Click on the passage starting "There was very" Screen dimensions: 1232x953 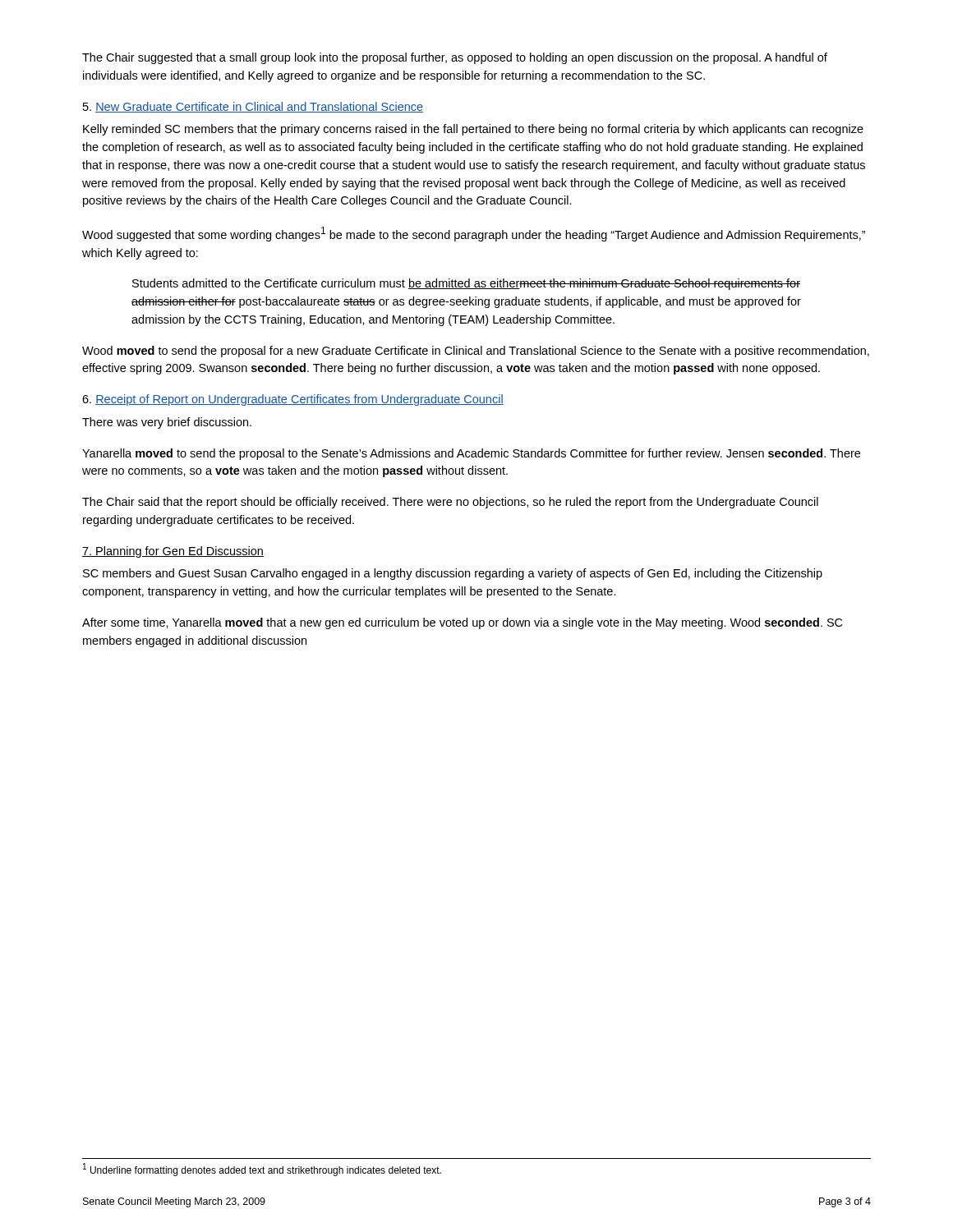(167, 422)
